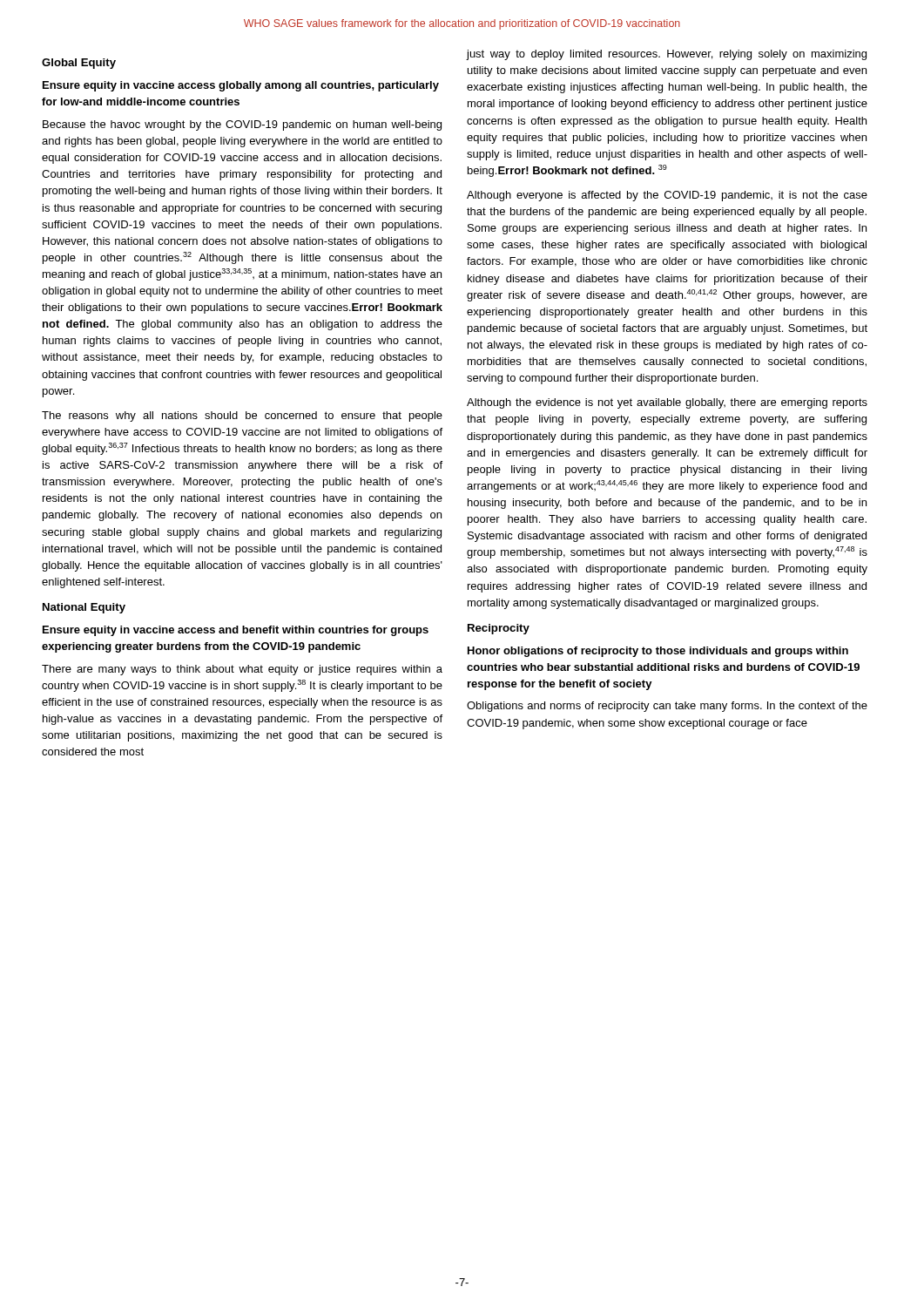The width and height of the screenshot is (924, 1307).
Task: Click on the section header with the text "Honor obligations of reciprocity to"
Action: click(x=663, y=667)
